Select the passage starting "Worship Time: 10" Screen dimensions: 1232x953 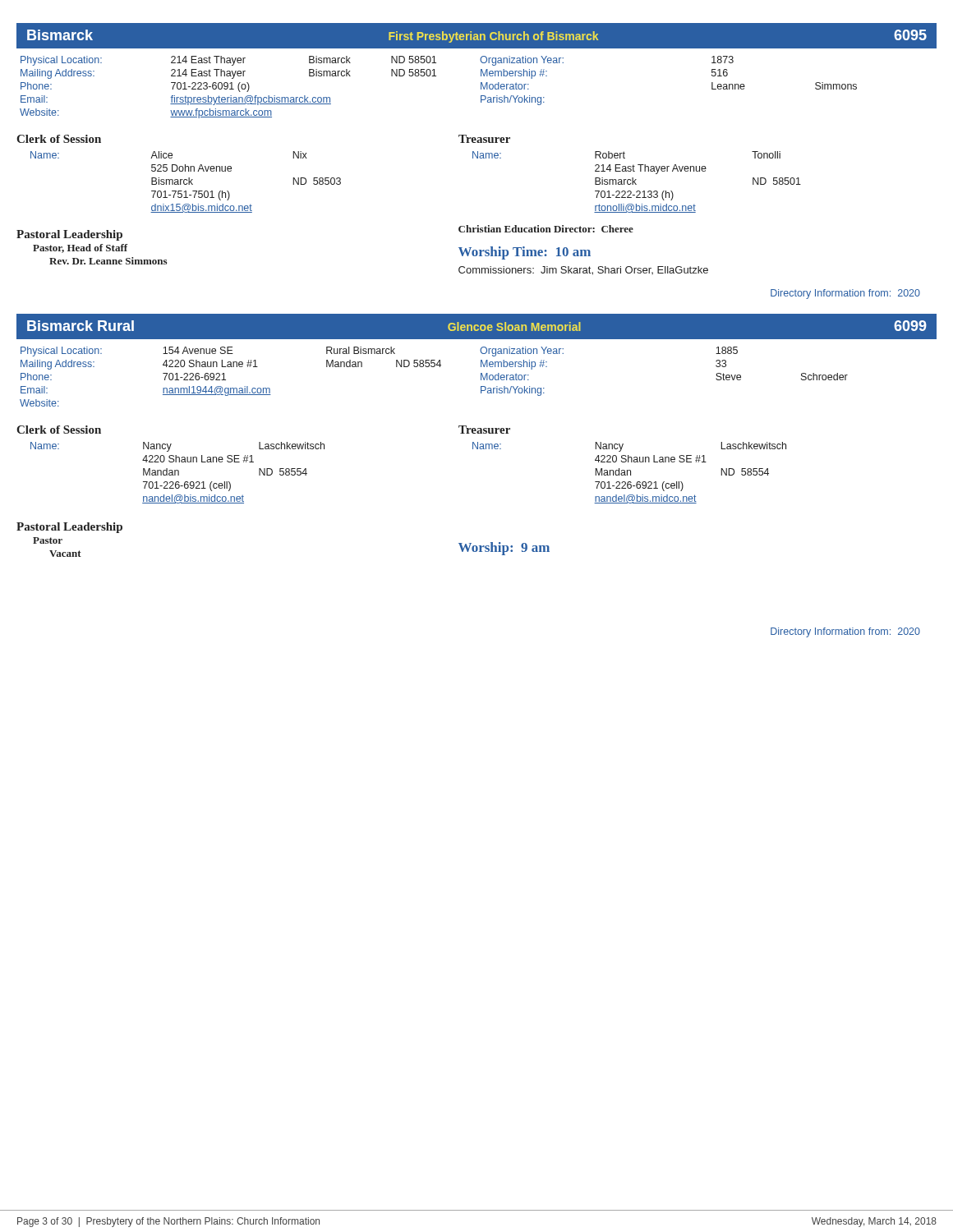click(x=525, y=252)
